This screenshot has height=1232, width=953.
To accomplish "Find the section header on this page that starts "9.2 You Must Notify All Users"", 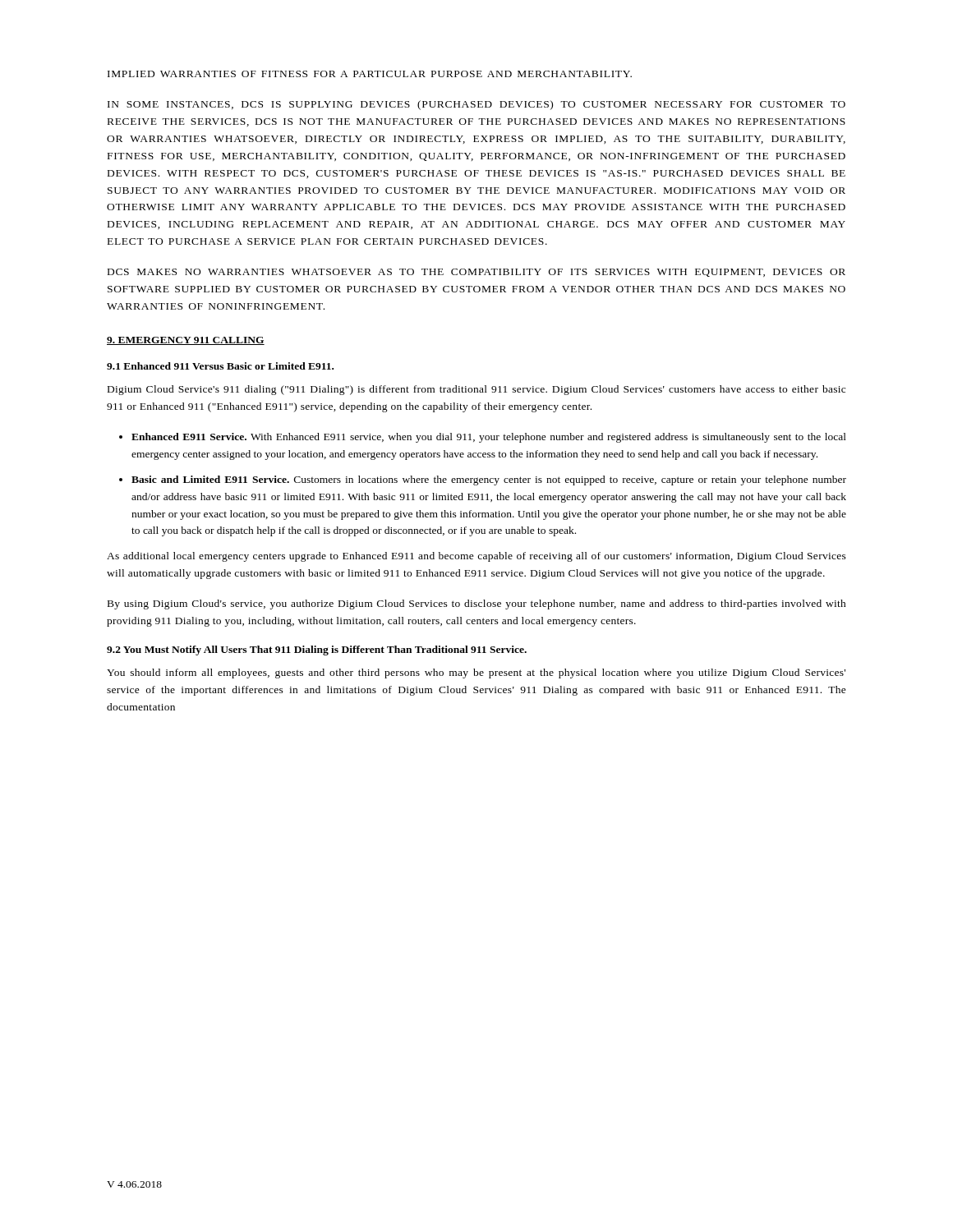I will [317, 649].
